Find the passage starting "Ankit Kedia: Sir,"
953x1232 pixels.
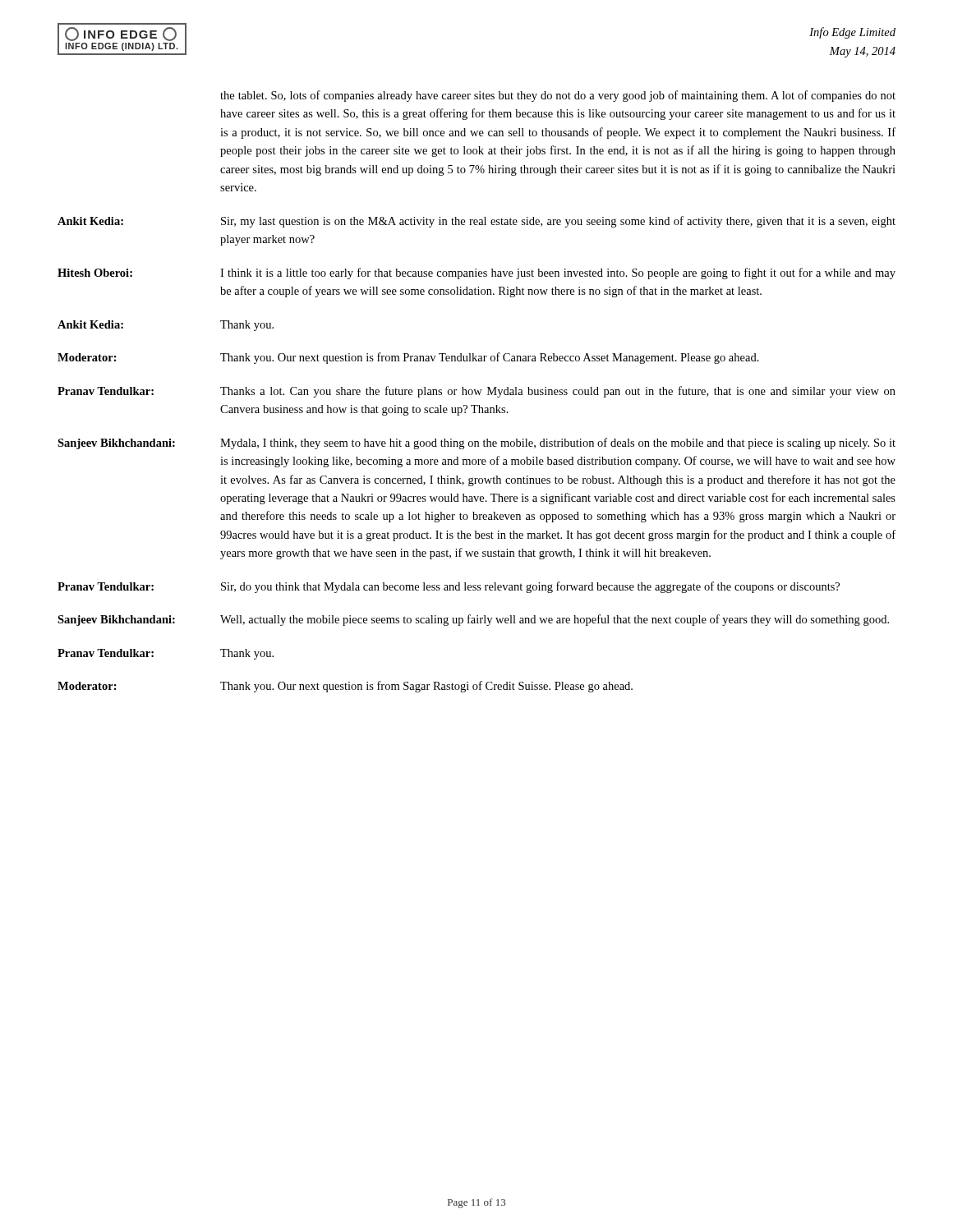pos(476,230)
